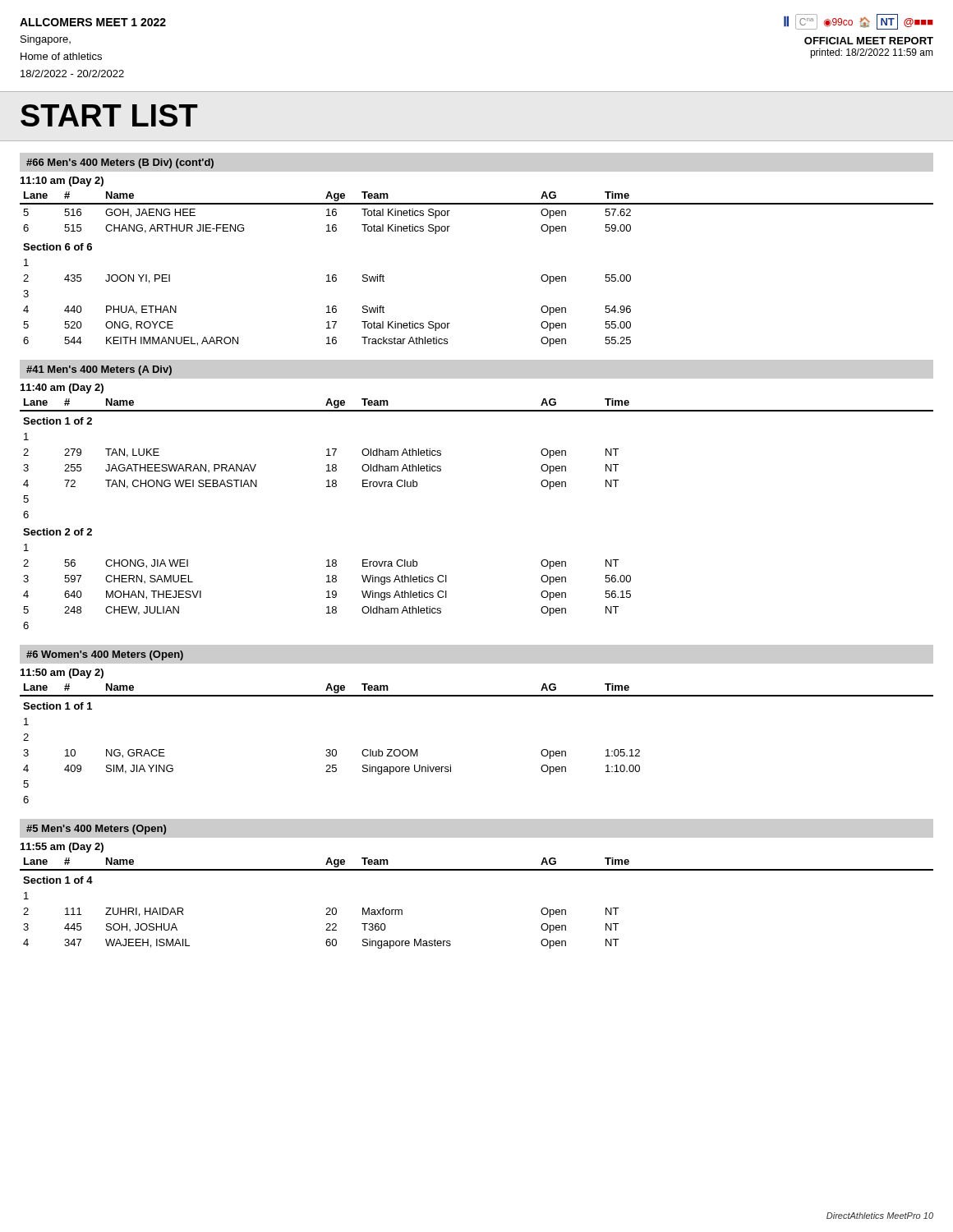Locate the section header that opens with "#41 Men's 400"

[x=99, y=369]
